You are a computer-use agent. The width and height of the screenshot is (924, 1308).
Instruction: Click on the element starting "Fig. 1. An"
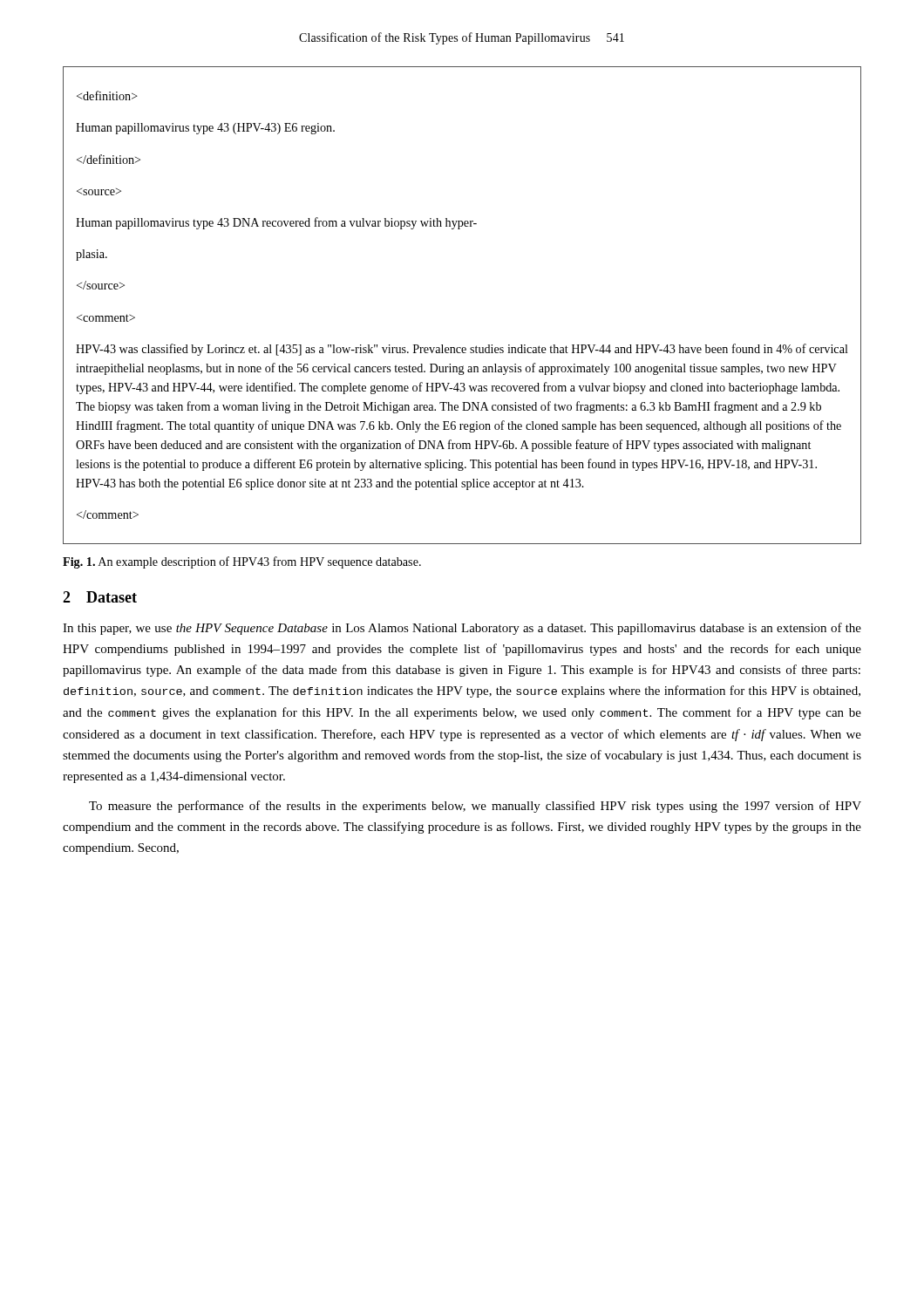tap(242, 562)
